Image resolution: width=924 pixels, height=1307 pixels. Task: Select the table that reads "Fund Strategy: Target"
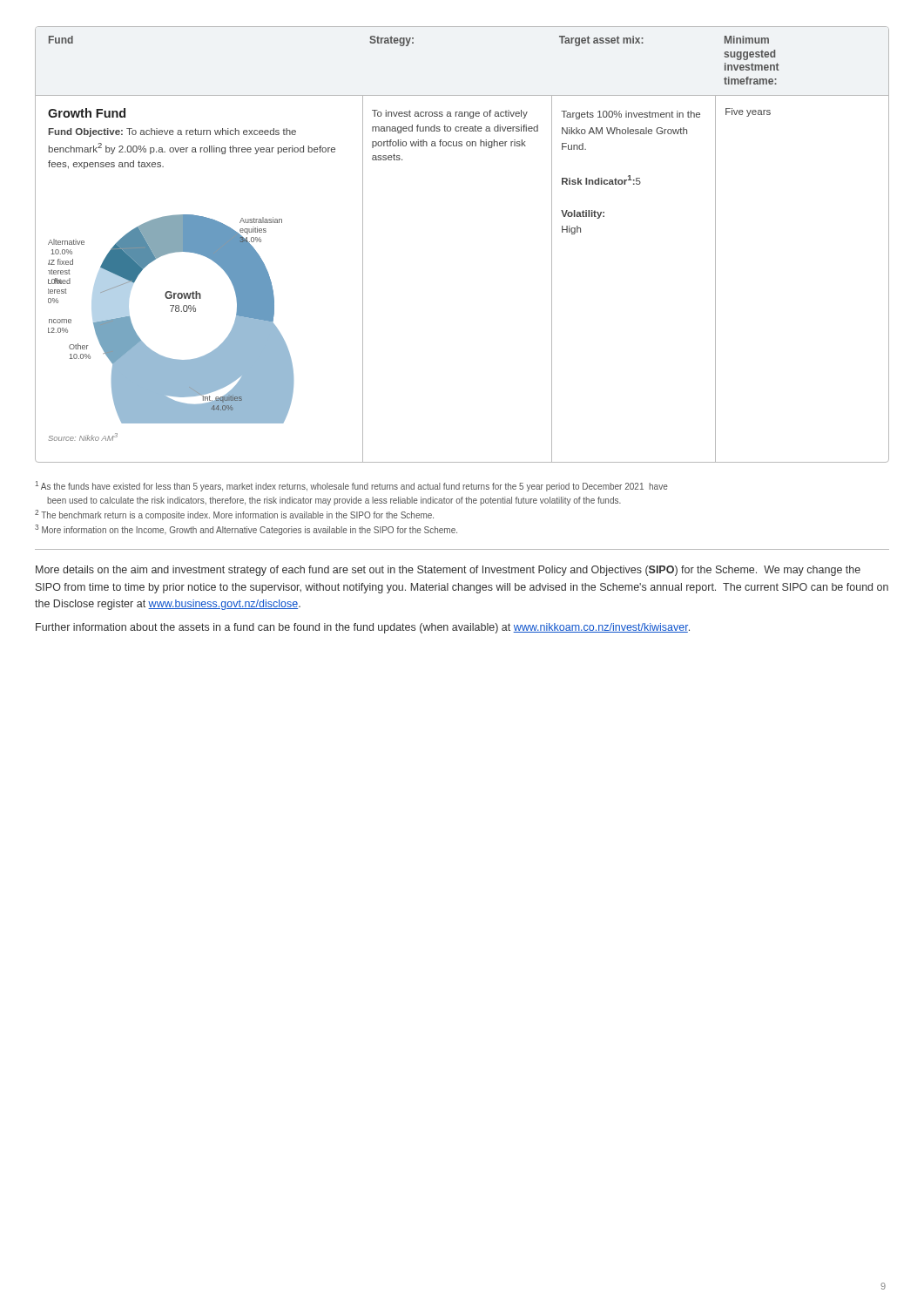462,245
